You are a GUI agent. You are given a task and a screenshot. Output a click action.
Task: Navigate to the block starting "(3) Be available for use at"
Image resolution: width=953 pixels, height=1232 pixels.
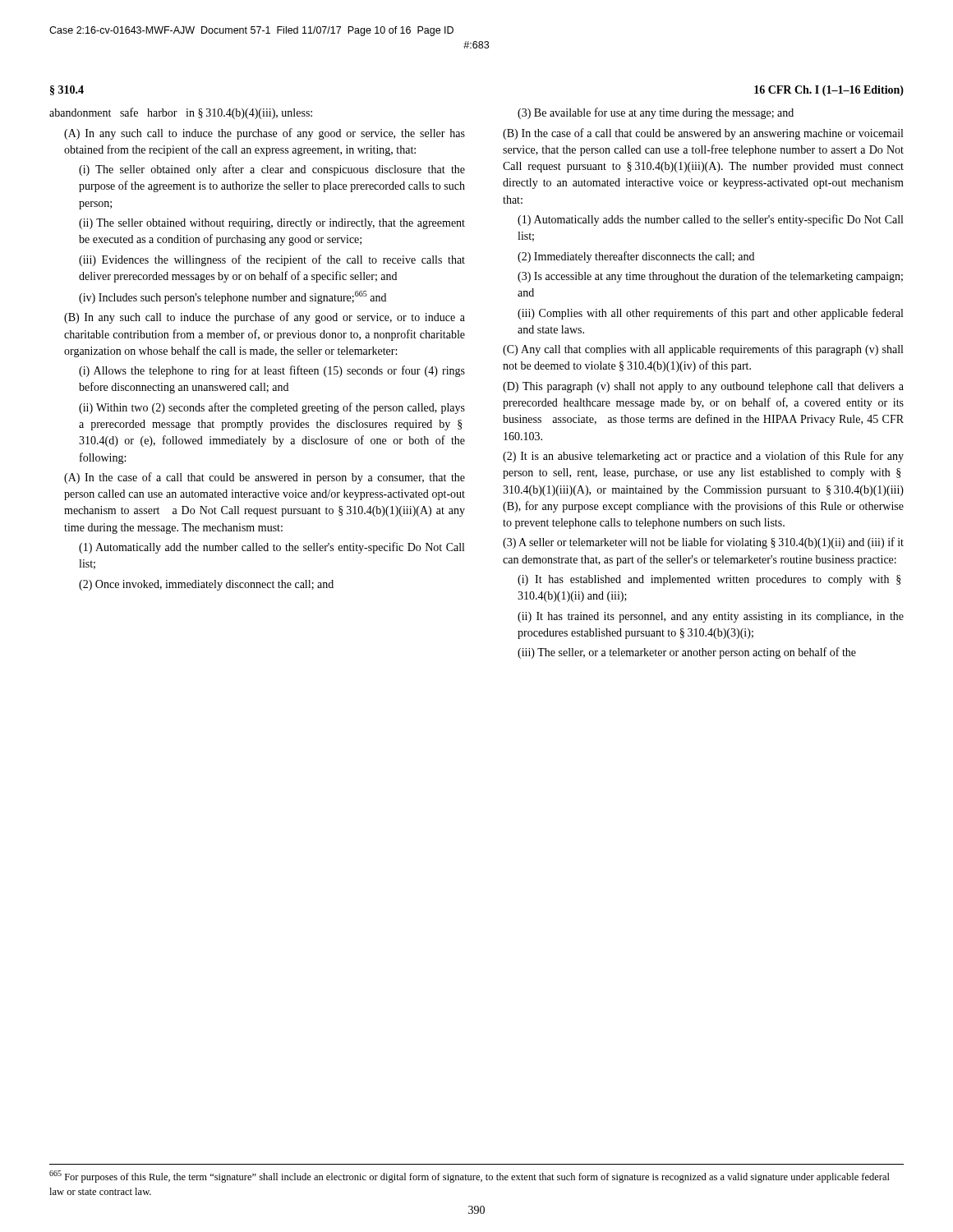point(703,383)
